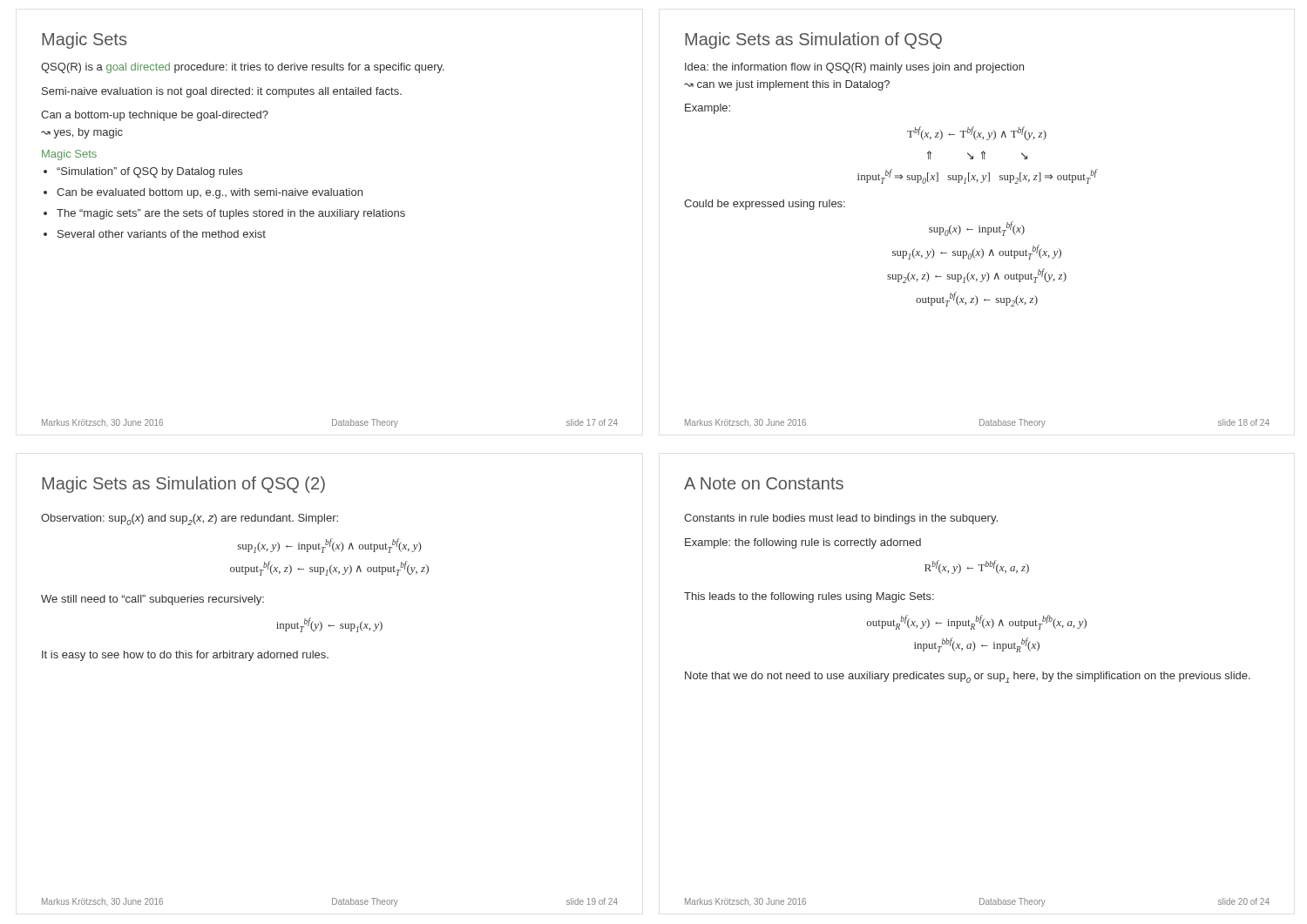Image resolution: width=1307 pixels, height=924 pixels.
Task: Click on the list item that says "“Simulation” of QSQ by Datalog rules"
Action: tap(149, 172)
